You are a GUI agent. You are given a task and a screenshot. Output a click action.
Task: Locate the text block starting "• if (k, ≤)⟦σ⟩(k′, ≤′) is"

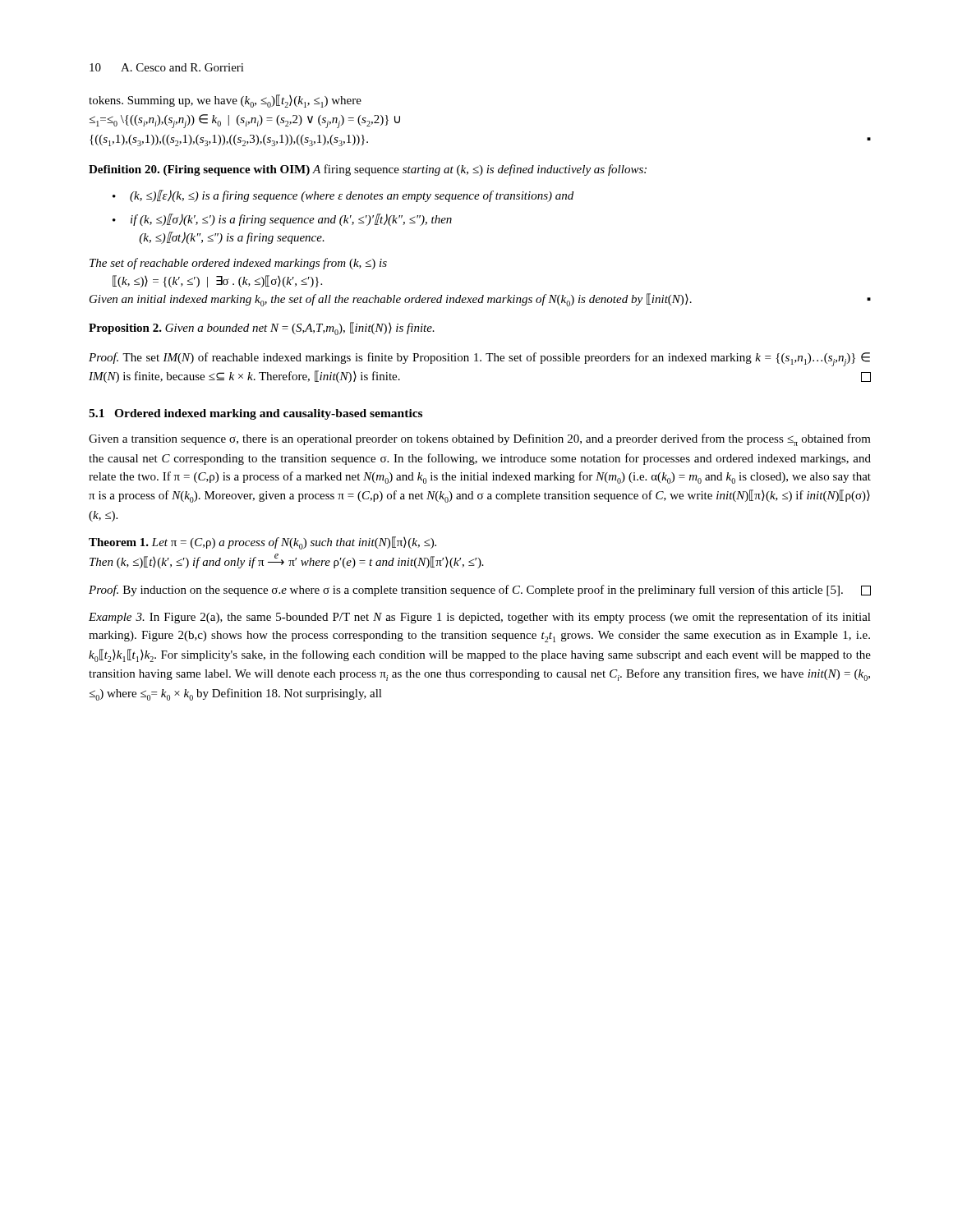click(x=282, y=220)
